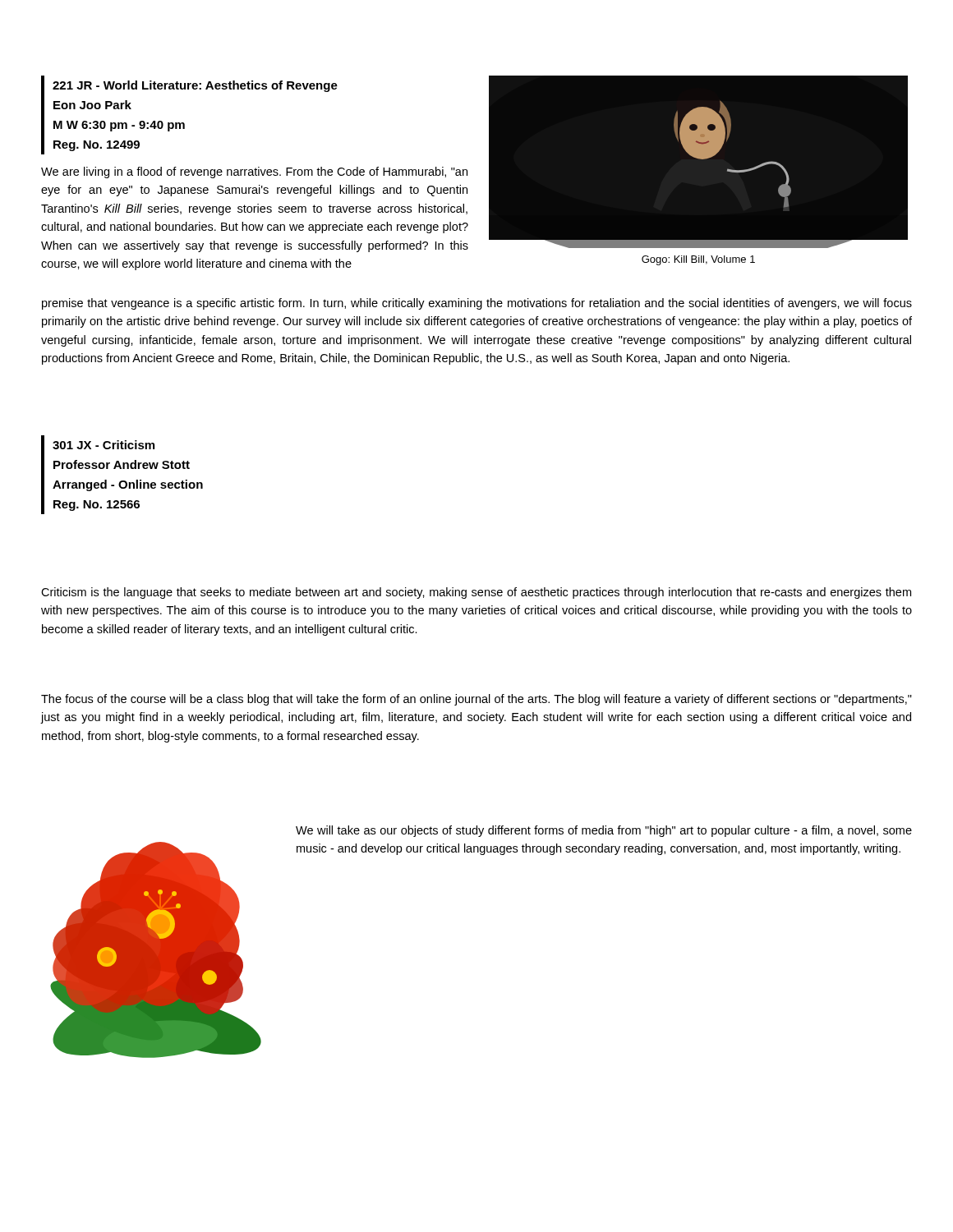The height and width of the screenshot is (1232, 953).
Task: Find "Gogo: Kill Bill, Volume 1" on this page
Action: coord(698,259)
